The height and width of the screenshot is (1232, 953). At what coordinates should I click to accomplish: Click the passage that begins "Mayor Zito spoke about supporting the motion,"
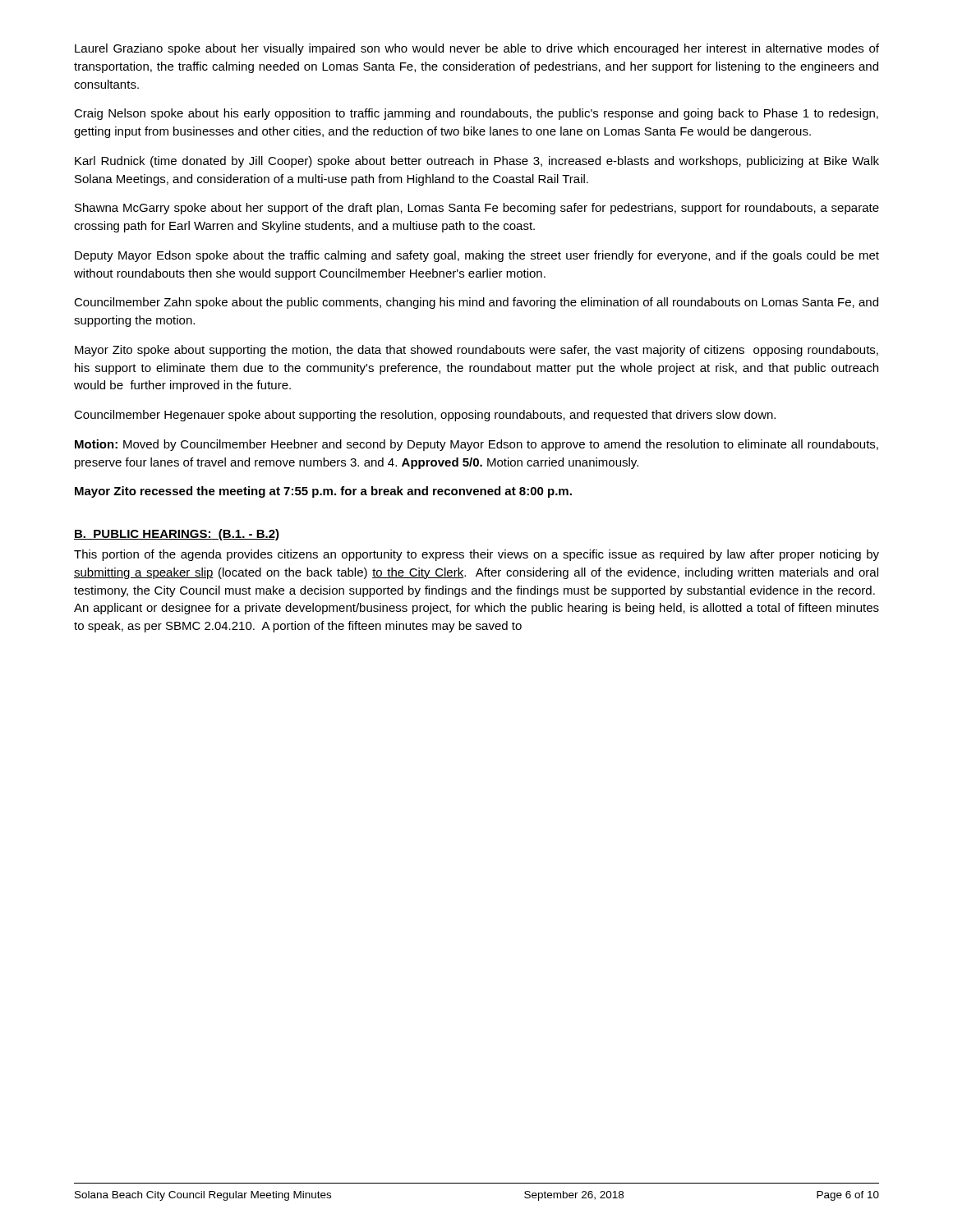pyautogui.click(x=476, y=367)
